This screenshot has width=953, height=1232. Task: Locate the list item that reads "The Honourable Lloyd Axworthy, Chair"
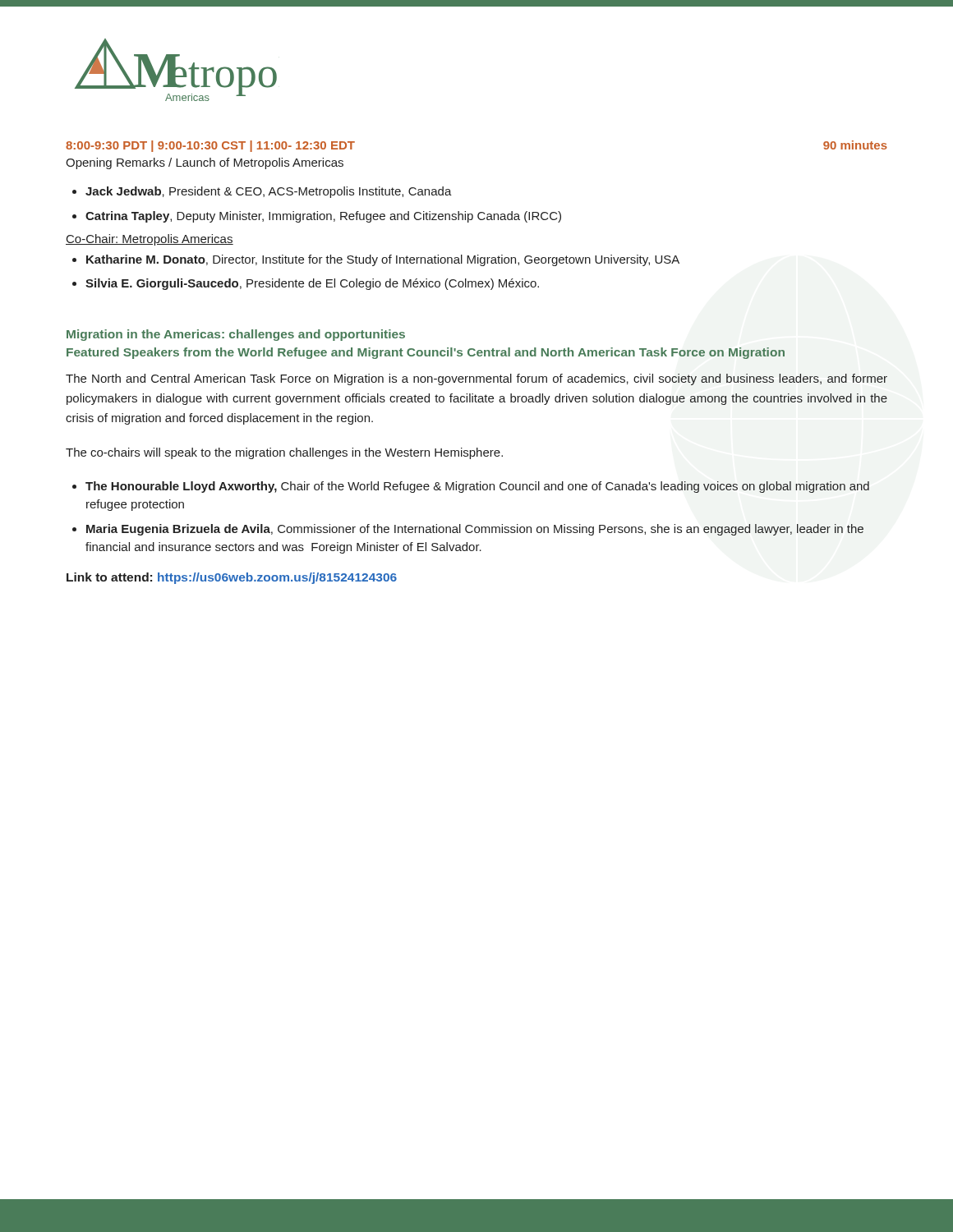(478, 495)
